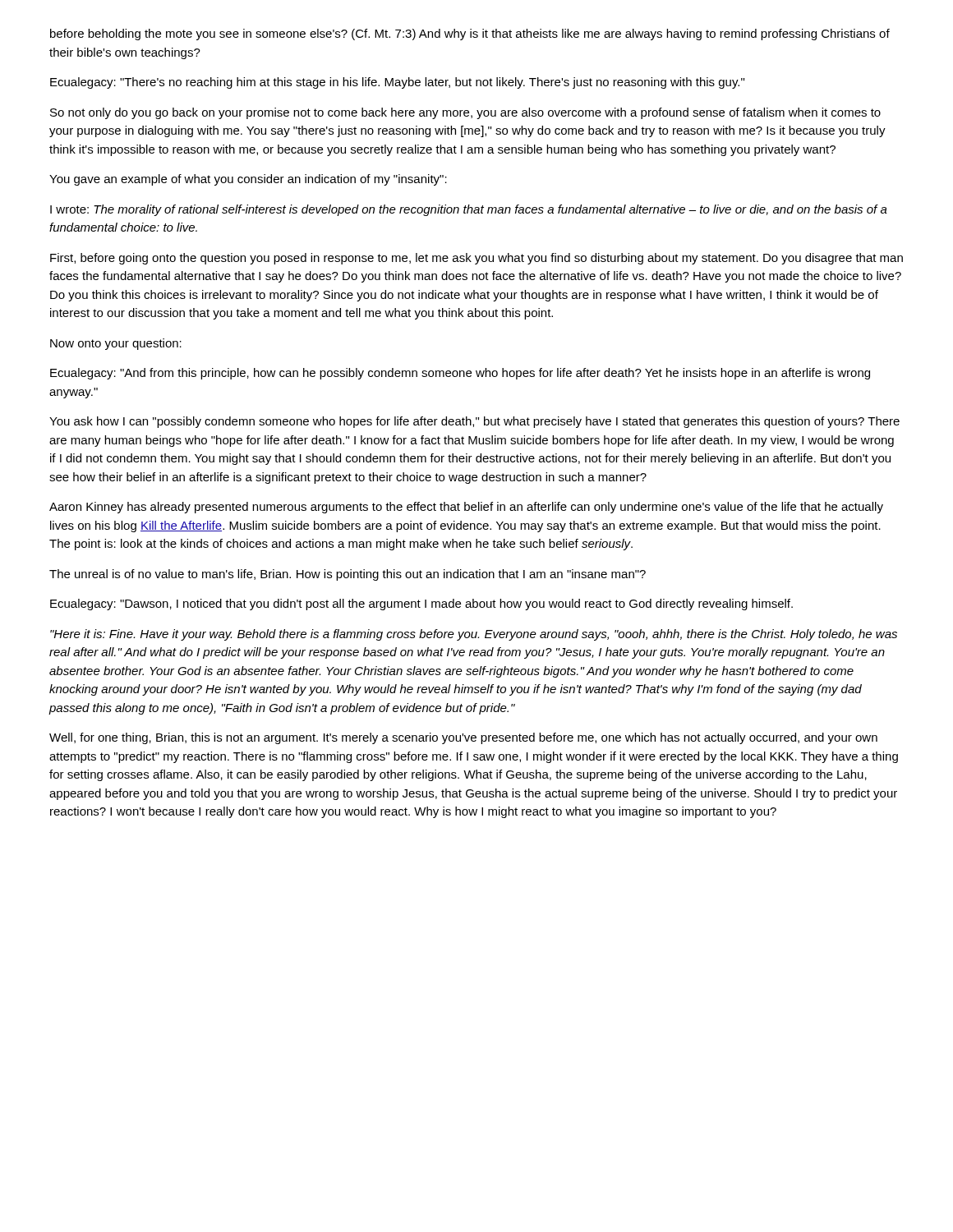The image size is (953, 1232).
Task: Point to the text block starting "Ecualegacy: "And from this"
Action: coord(460,382)
